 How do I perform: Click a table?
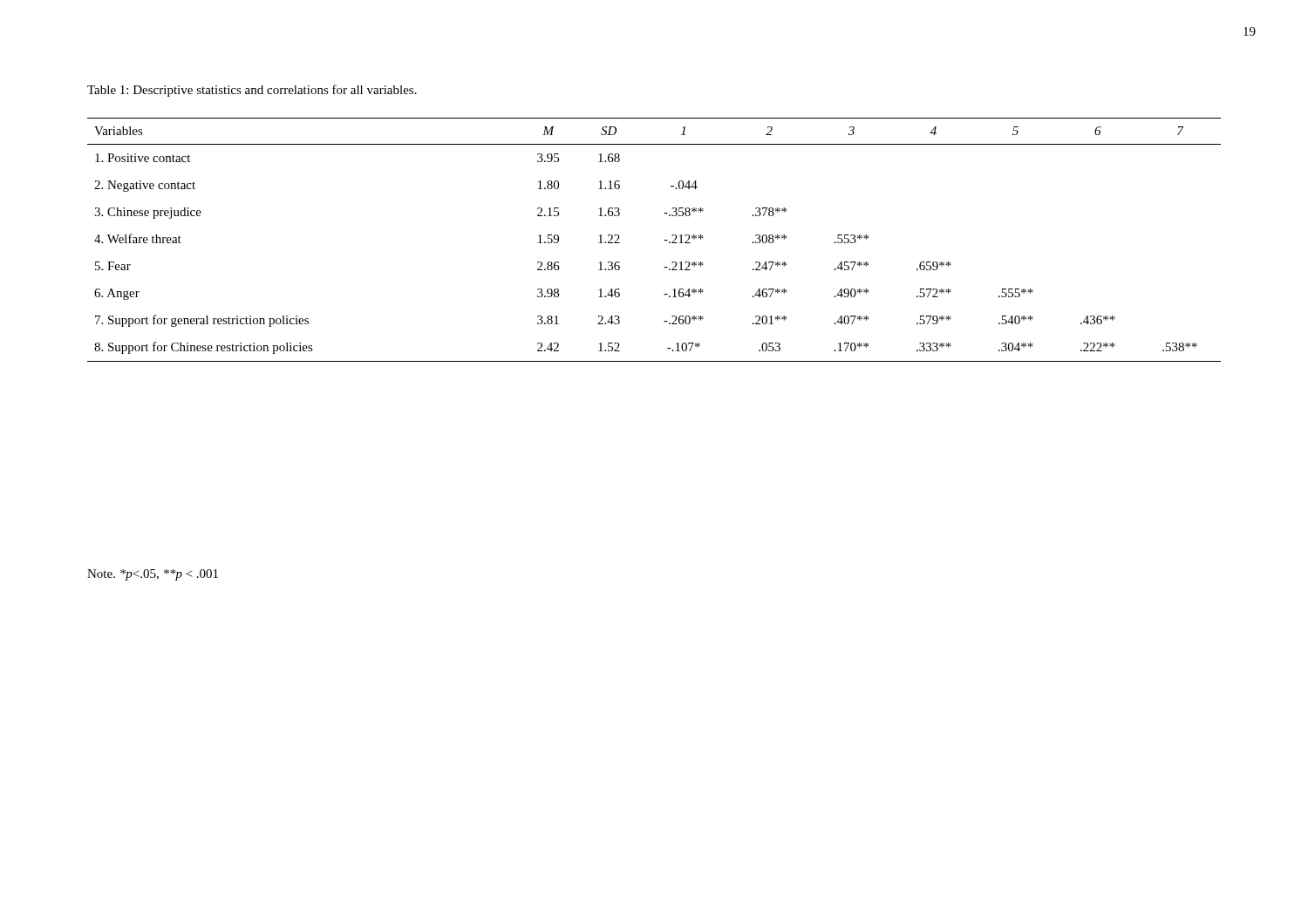pos(654,243)
